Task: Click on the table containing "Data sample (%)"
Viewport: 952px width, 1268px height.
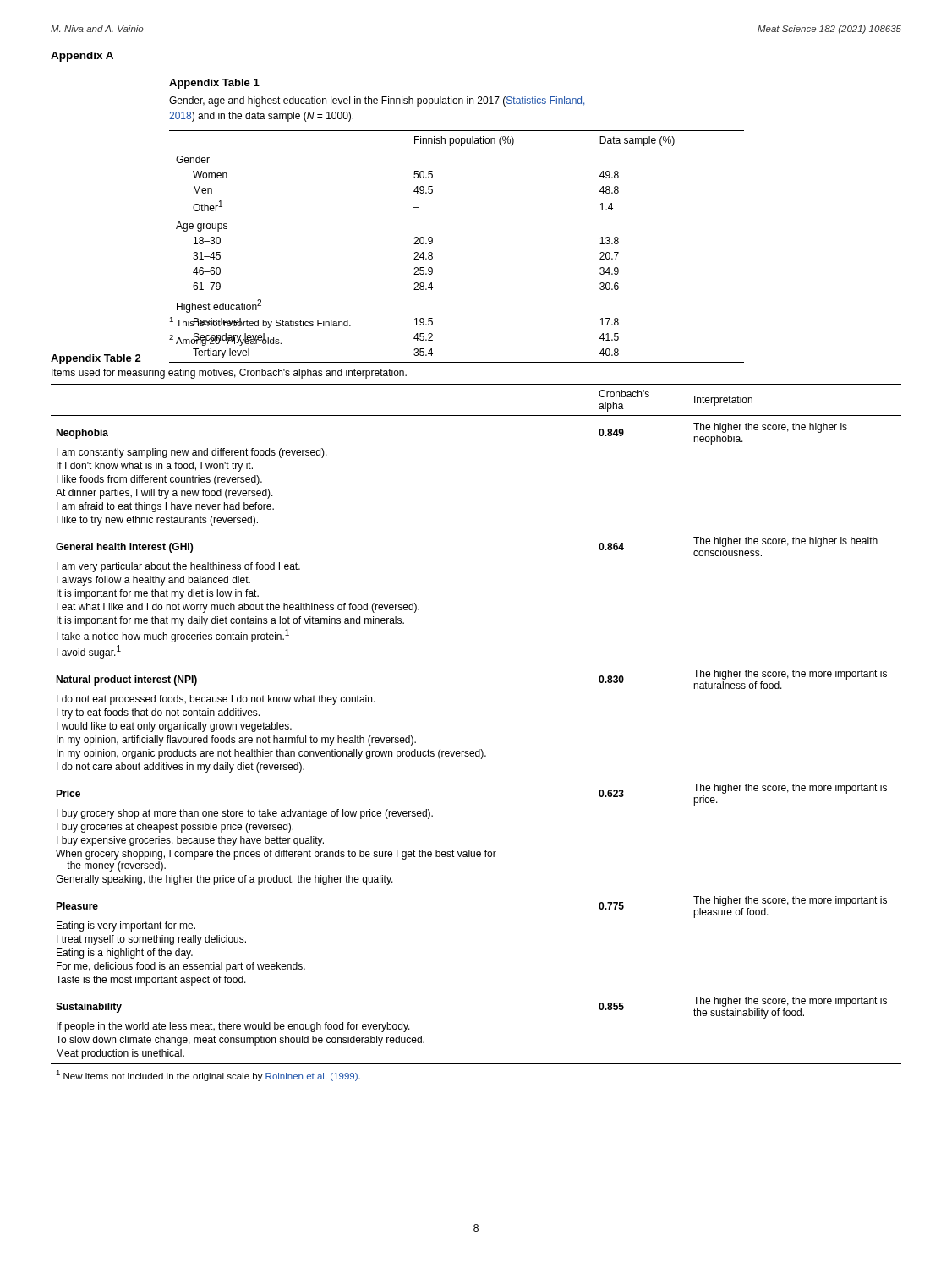Action: pyautogui.click(x=457, y=246)
